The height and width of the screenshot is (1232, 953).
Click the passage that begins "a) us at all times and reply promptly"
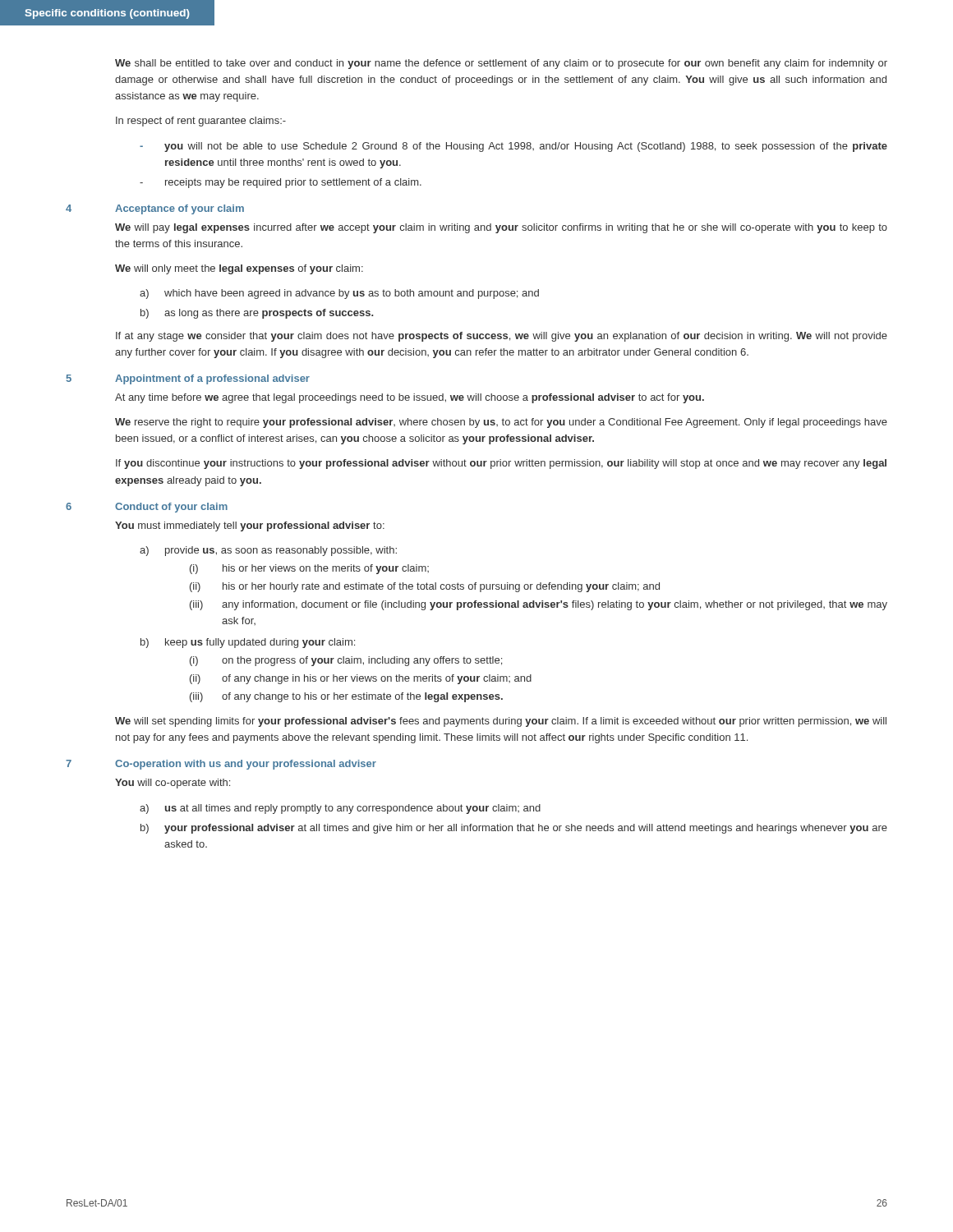coord(513,808)
